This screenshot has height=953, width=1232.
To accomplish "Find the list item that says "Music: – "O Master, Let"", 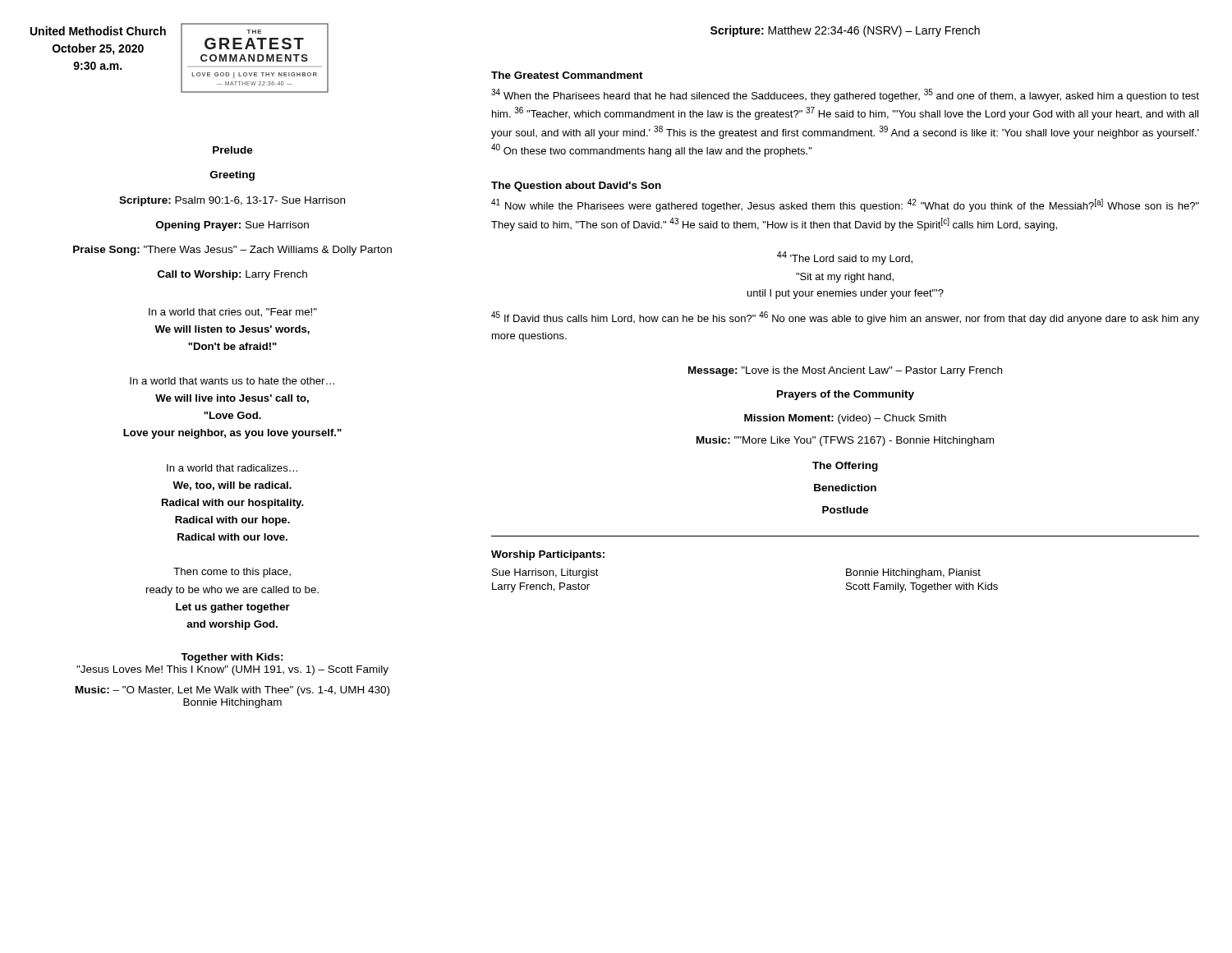I will [232, 696].
